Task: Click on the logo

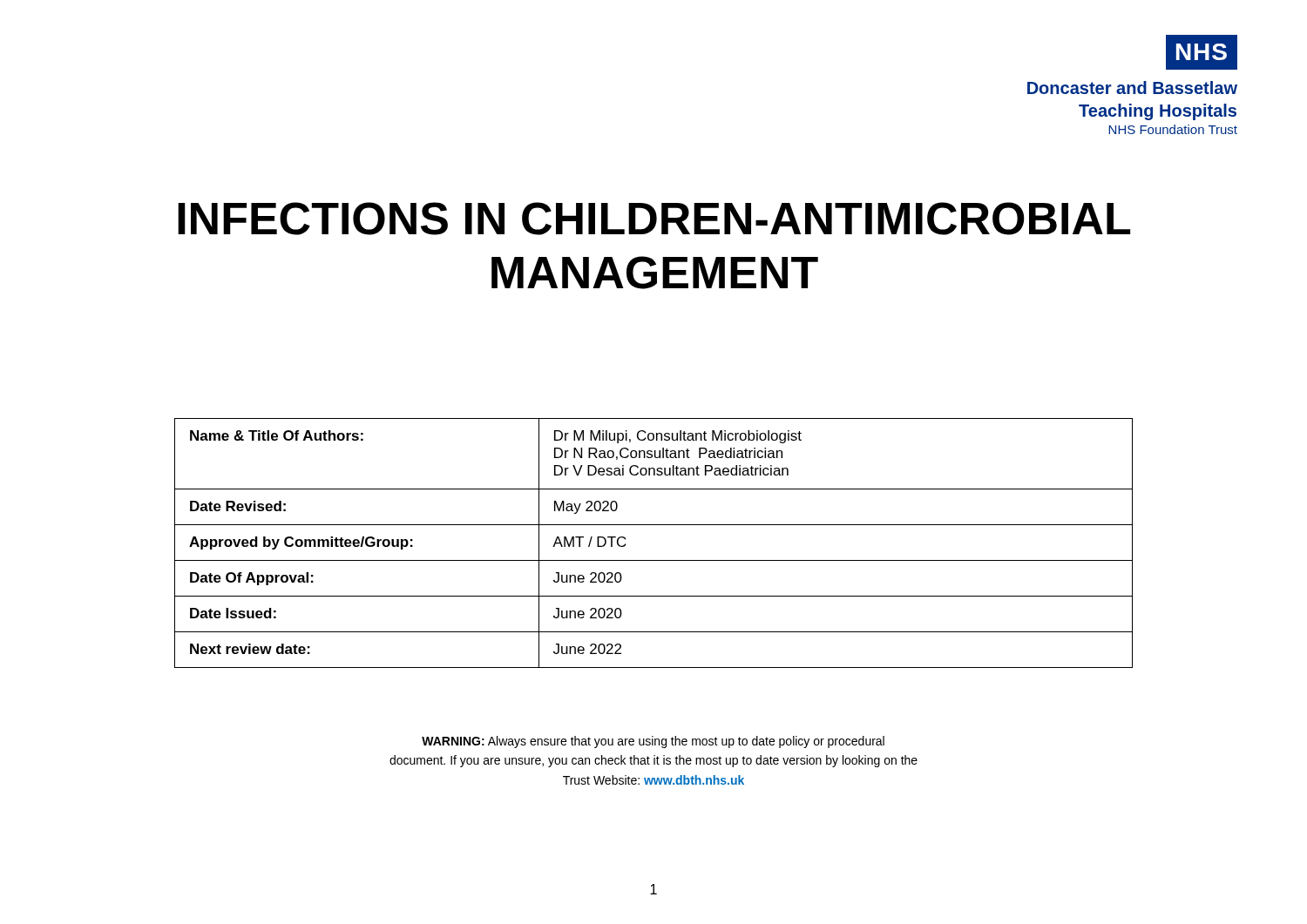Action: [1132, 86]
